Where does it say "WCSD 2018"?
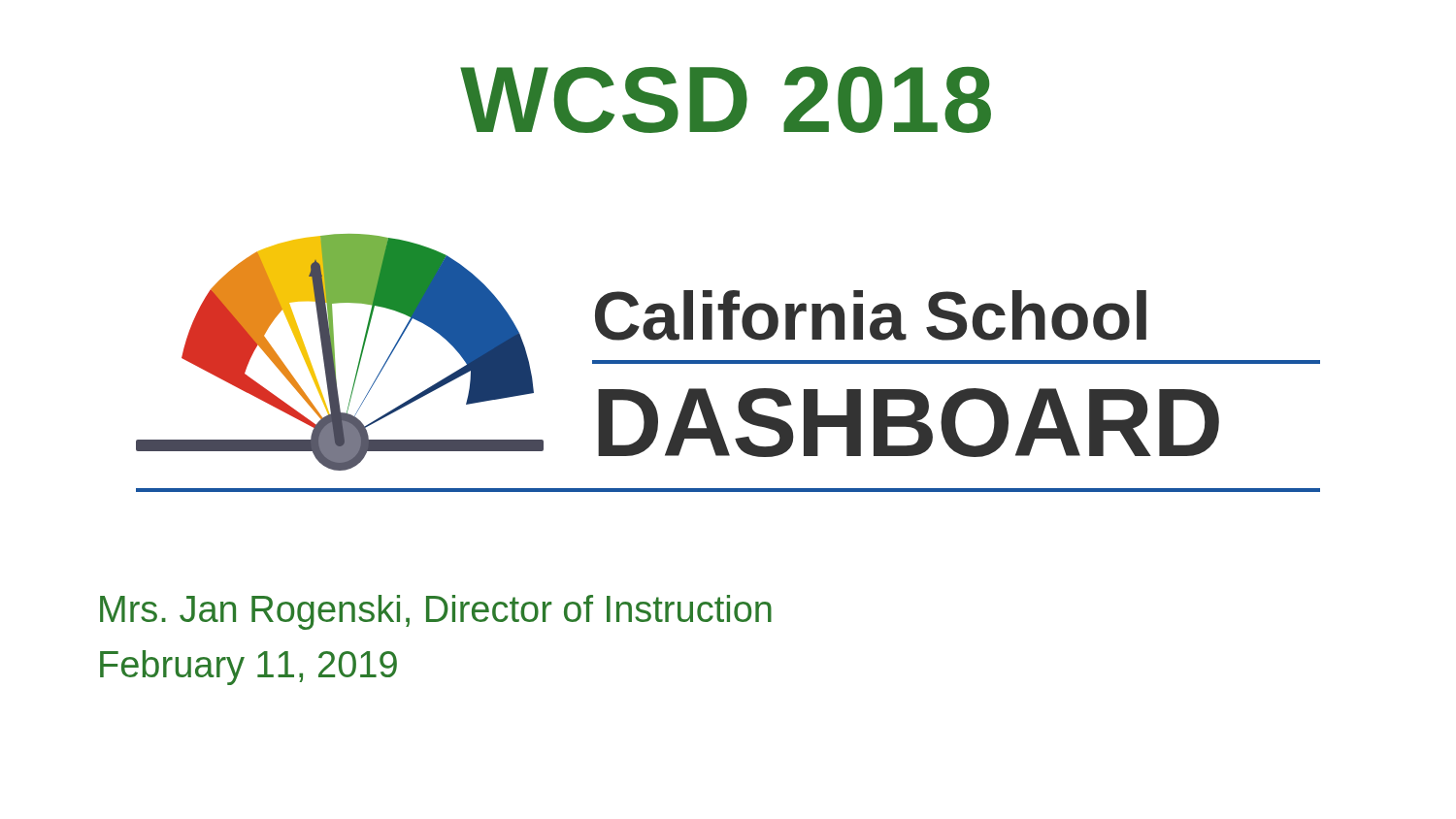The height and width of the screenshot is (819, 1456). [x=728, y=99]
